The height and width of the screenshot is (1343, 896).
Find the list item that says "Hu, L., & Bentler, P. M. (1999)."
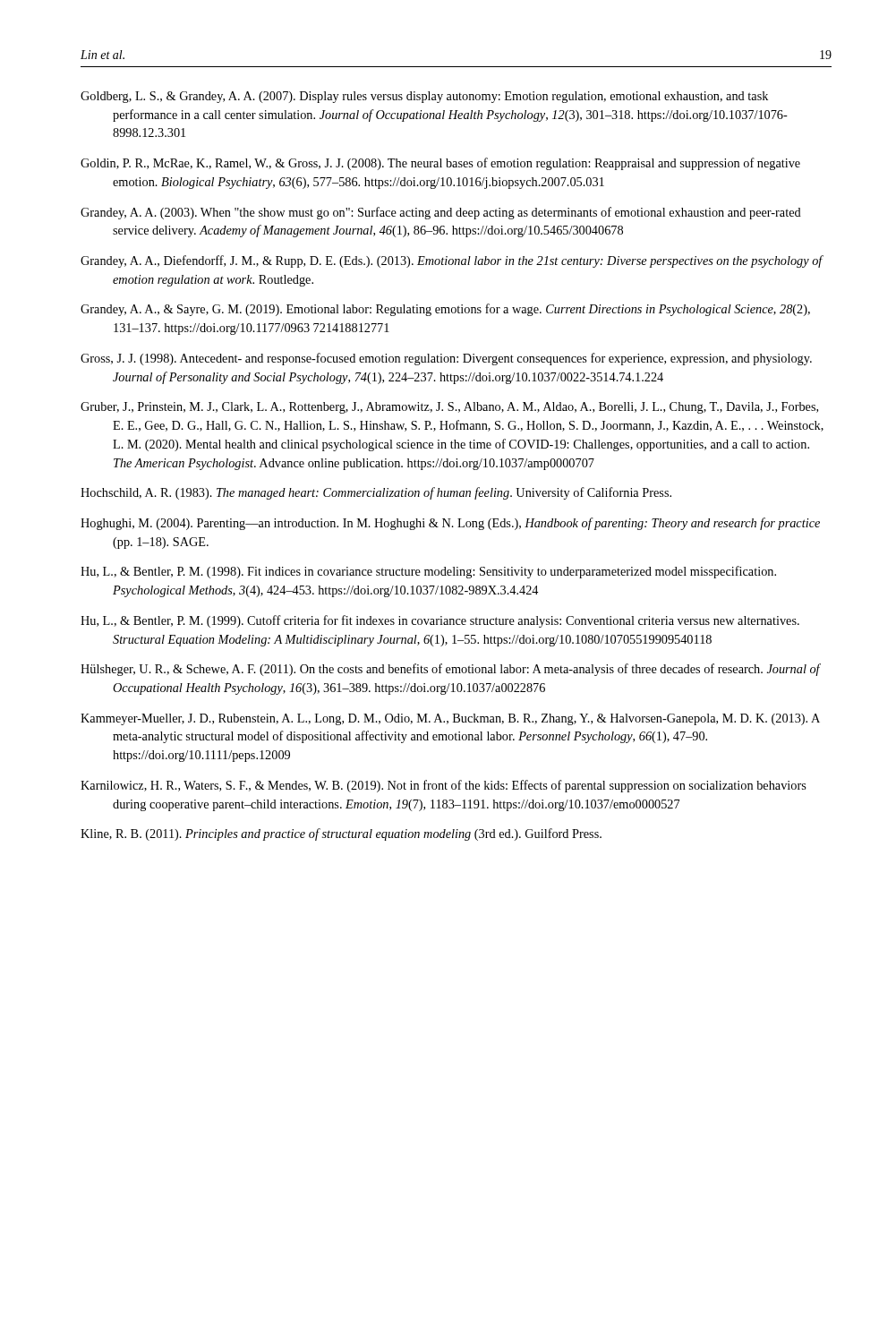point(440,630)
